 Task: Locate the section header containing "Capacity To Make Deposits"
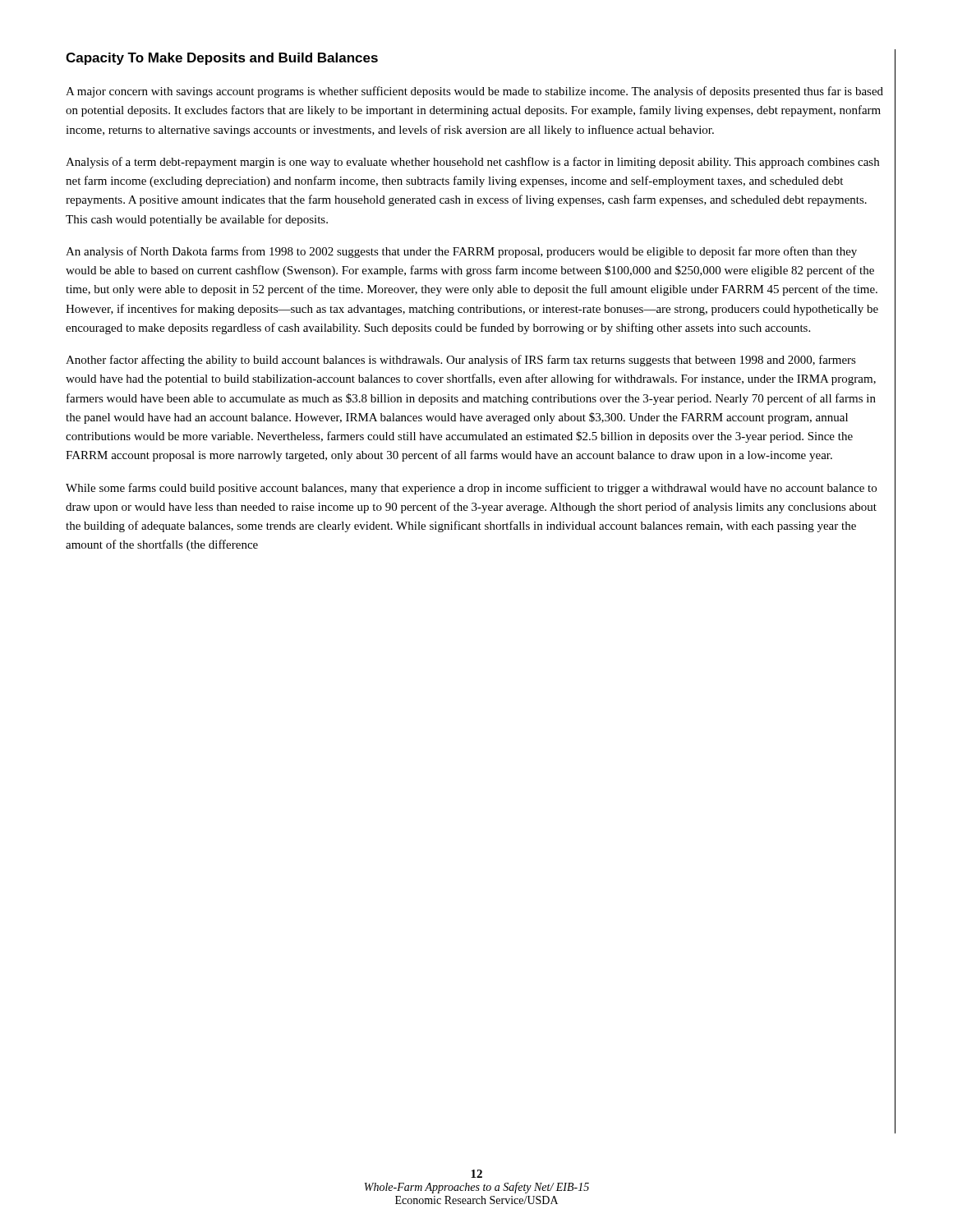[x=222, y=59]
